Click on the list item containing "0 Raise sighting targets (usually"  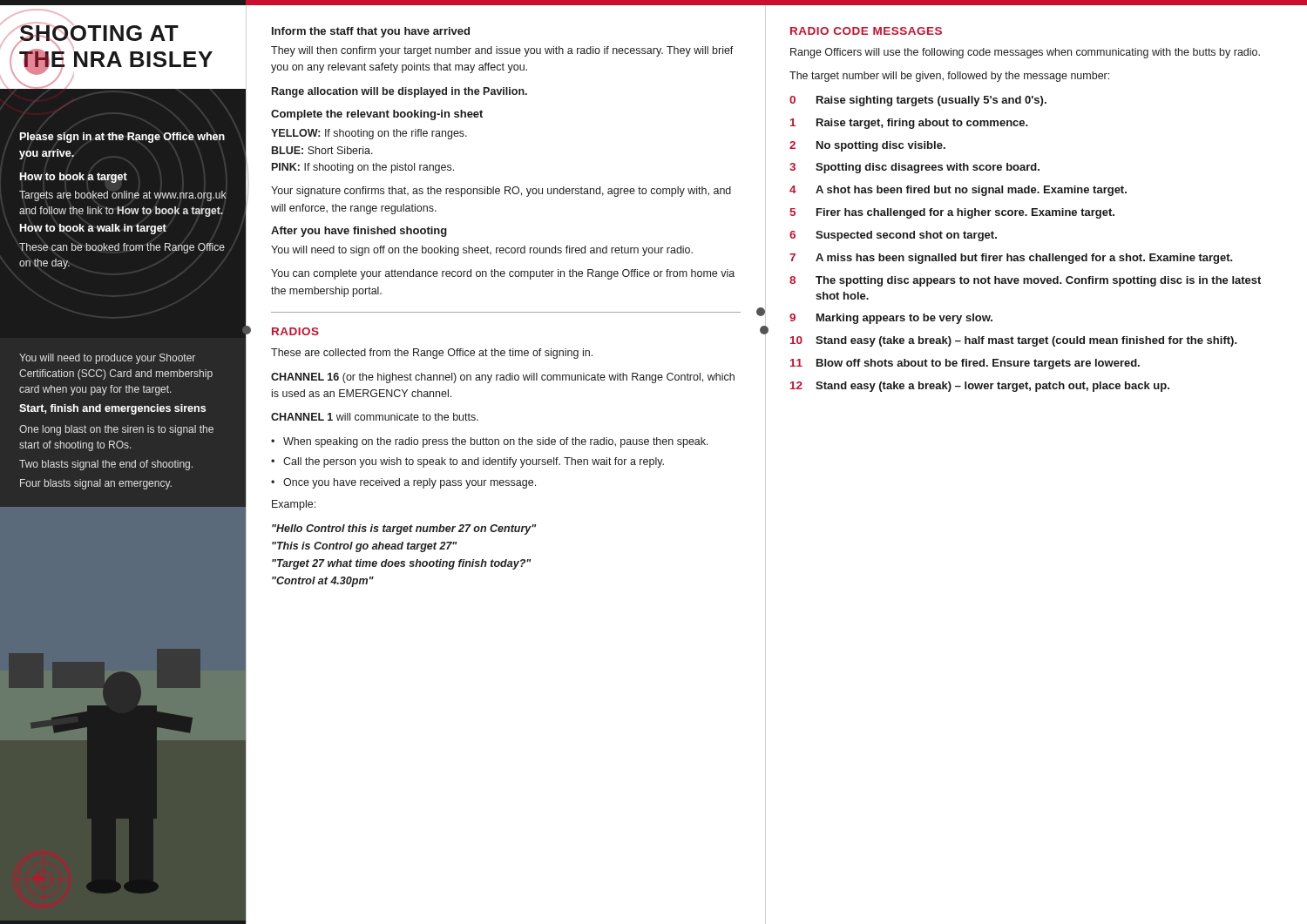point(1035,100)
